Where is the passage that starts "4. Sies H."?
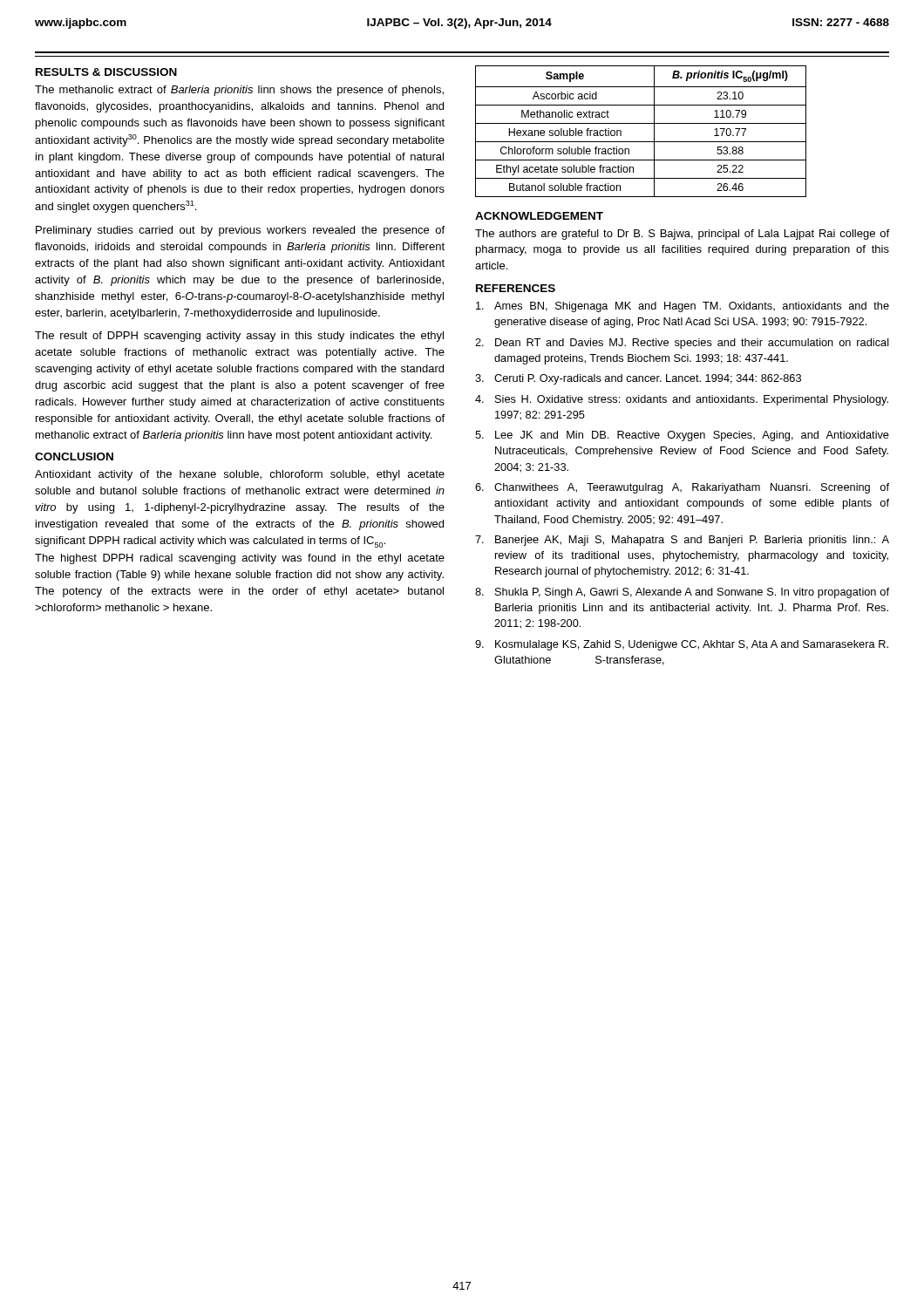This screenshot has height=1308, width=924. pyautogui.click(x=682, y=407)
